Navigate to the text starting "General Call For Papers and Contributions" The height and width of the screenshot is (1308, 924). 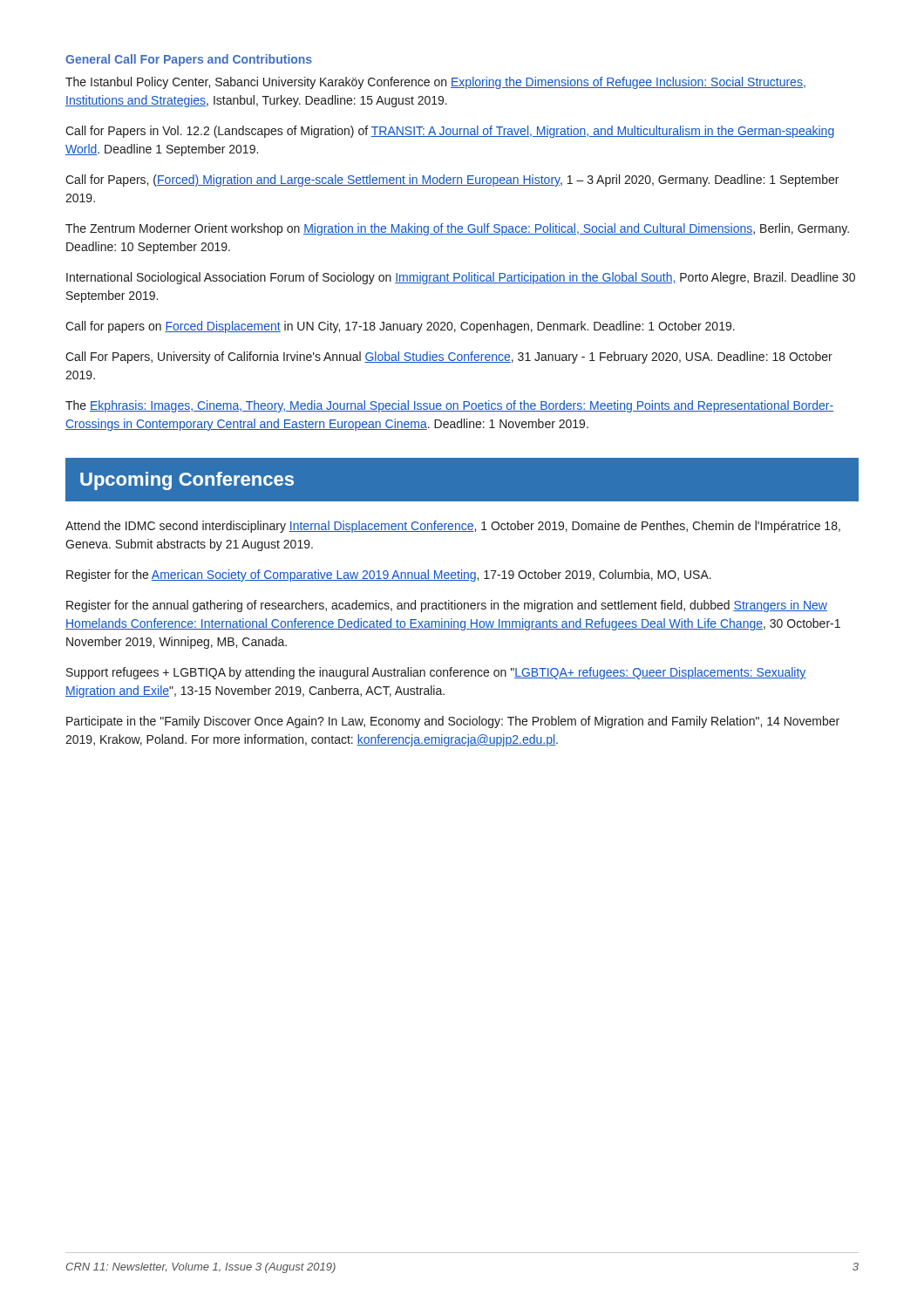click(x=189, y=59)
